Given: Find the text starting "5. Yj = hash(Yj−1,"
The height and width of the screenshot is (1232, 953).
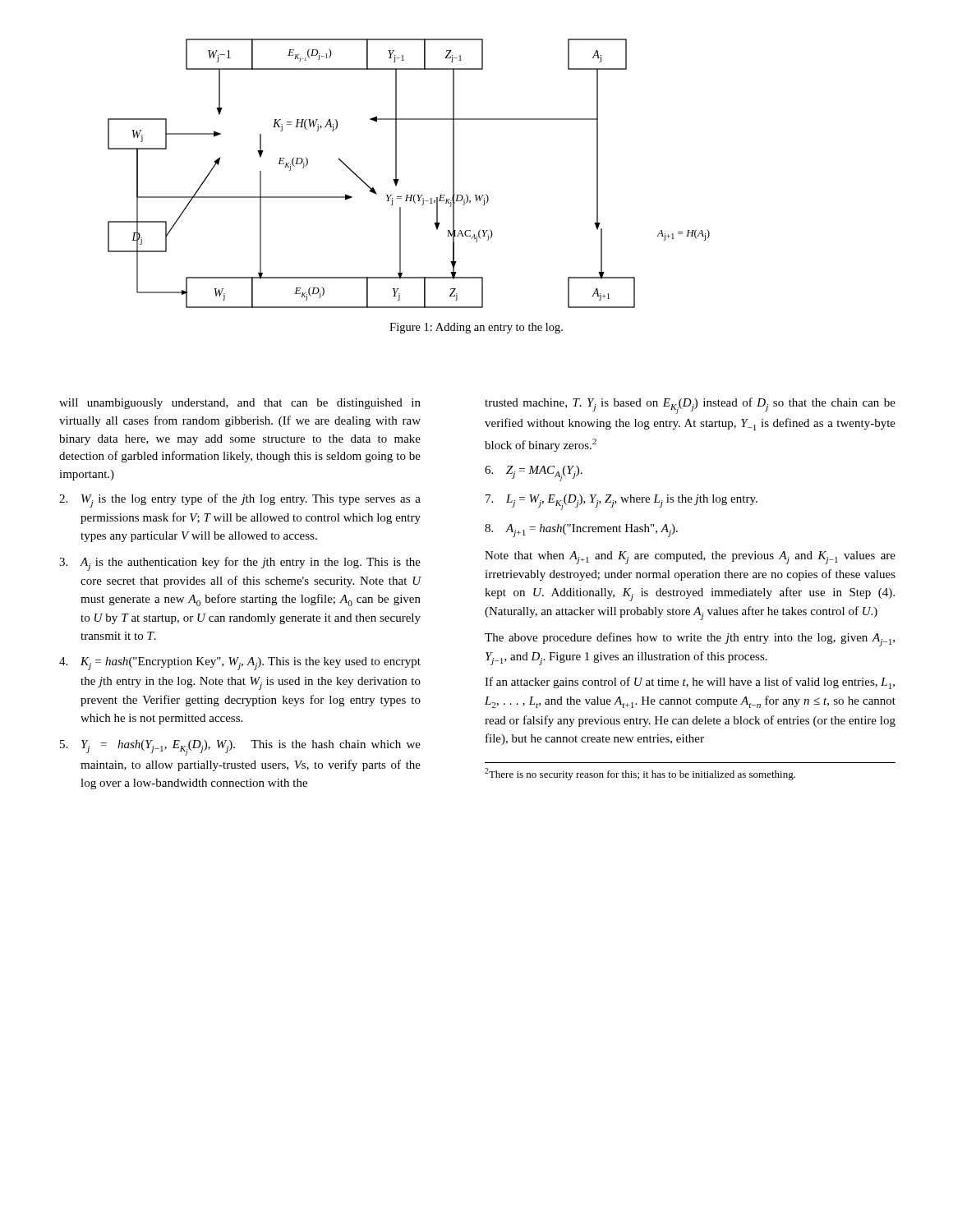Looking at the screenshot, I should coord(240,764).
